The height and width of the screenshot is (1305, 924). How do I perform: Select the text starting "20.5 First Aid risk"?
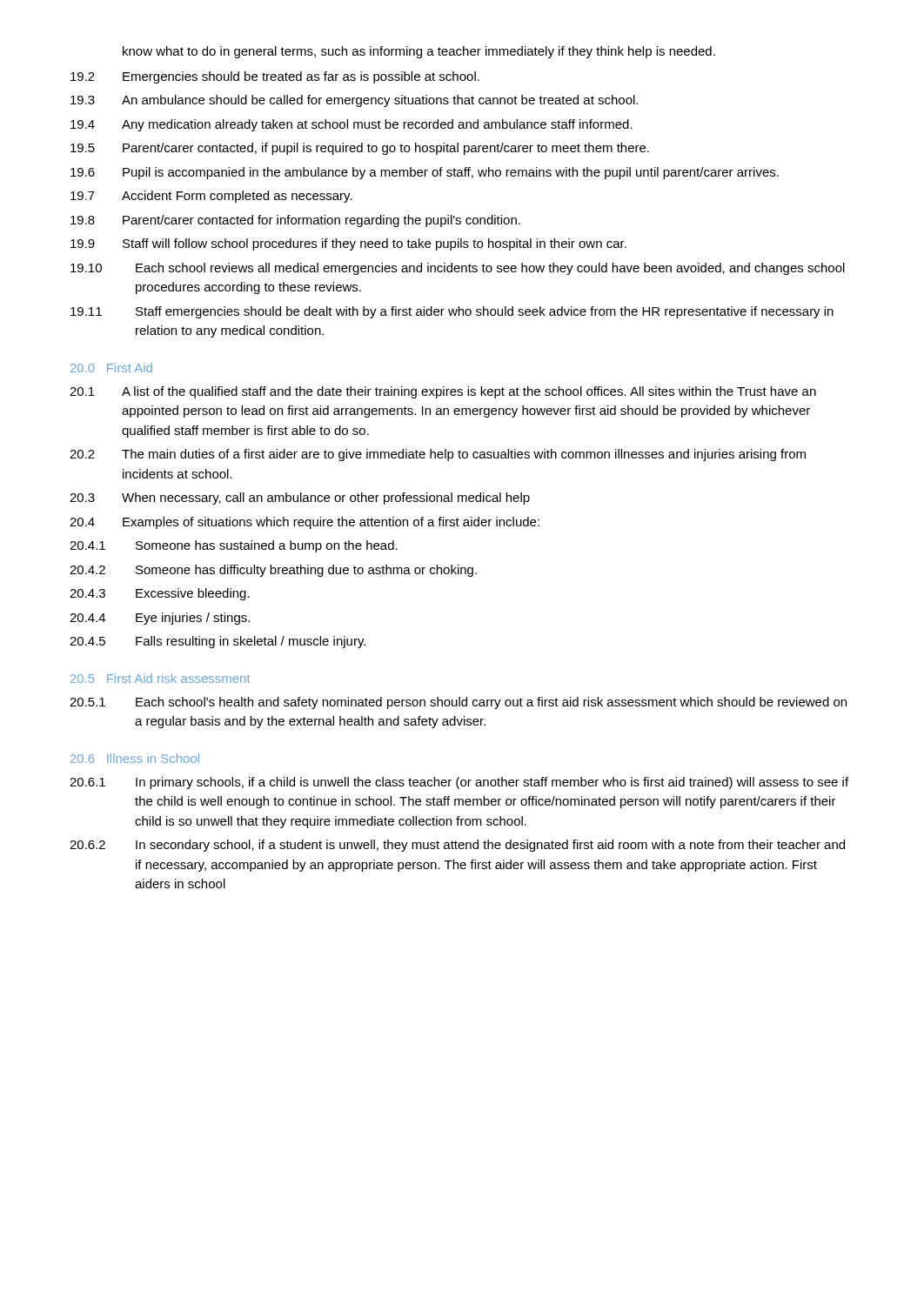160,678
